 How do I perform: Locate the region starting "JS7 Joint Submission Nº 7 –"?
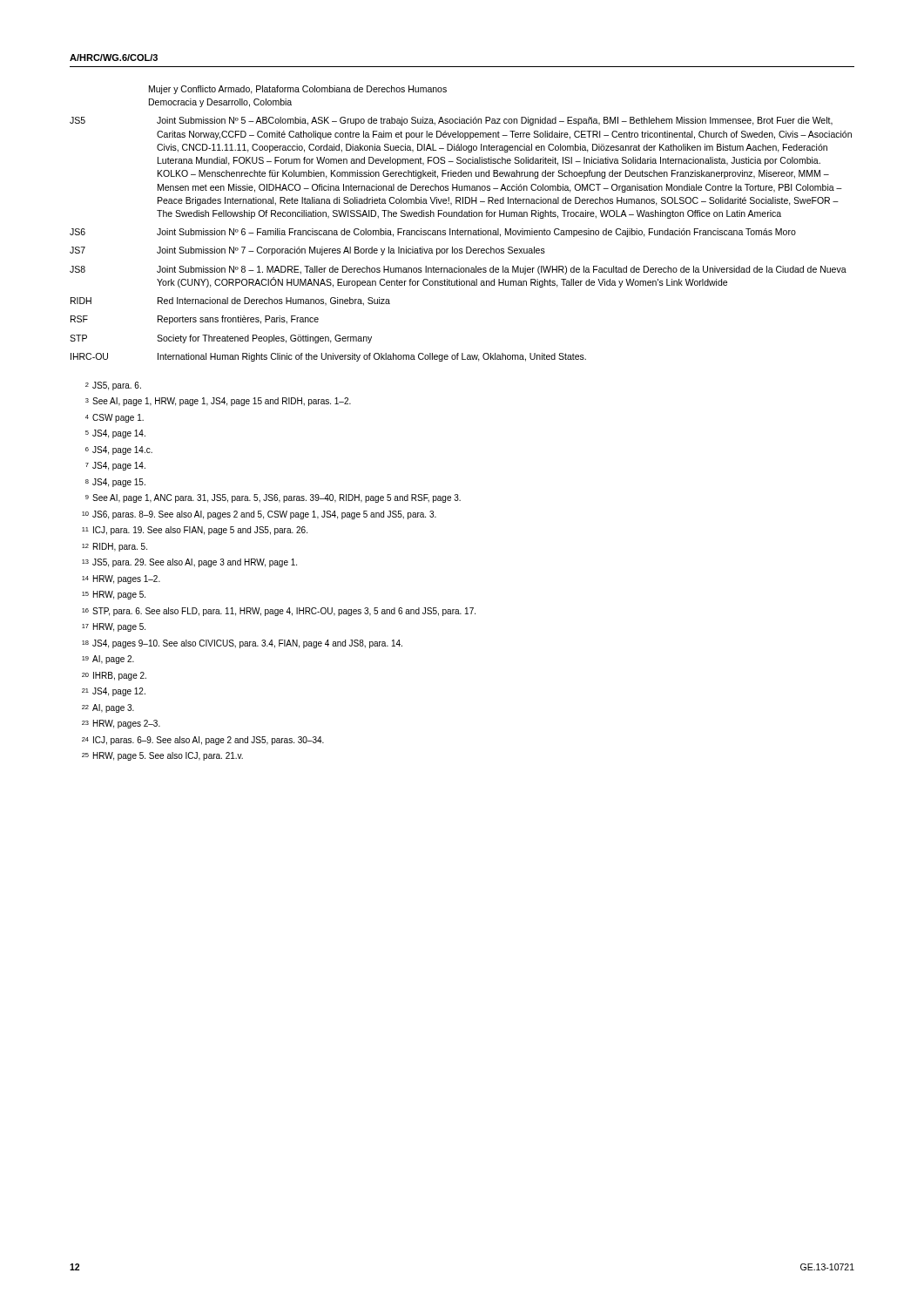click(462, 251)
